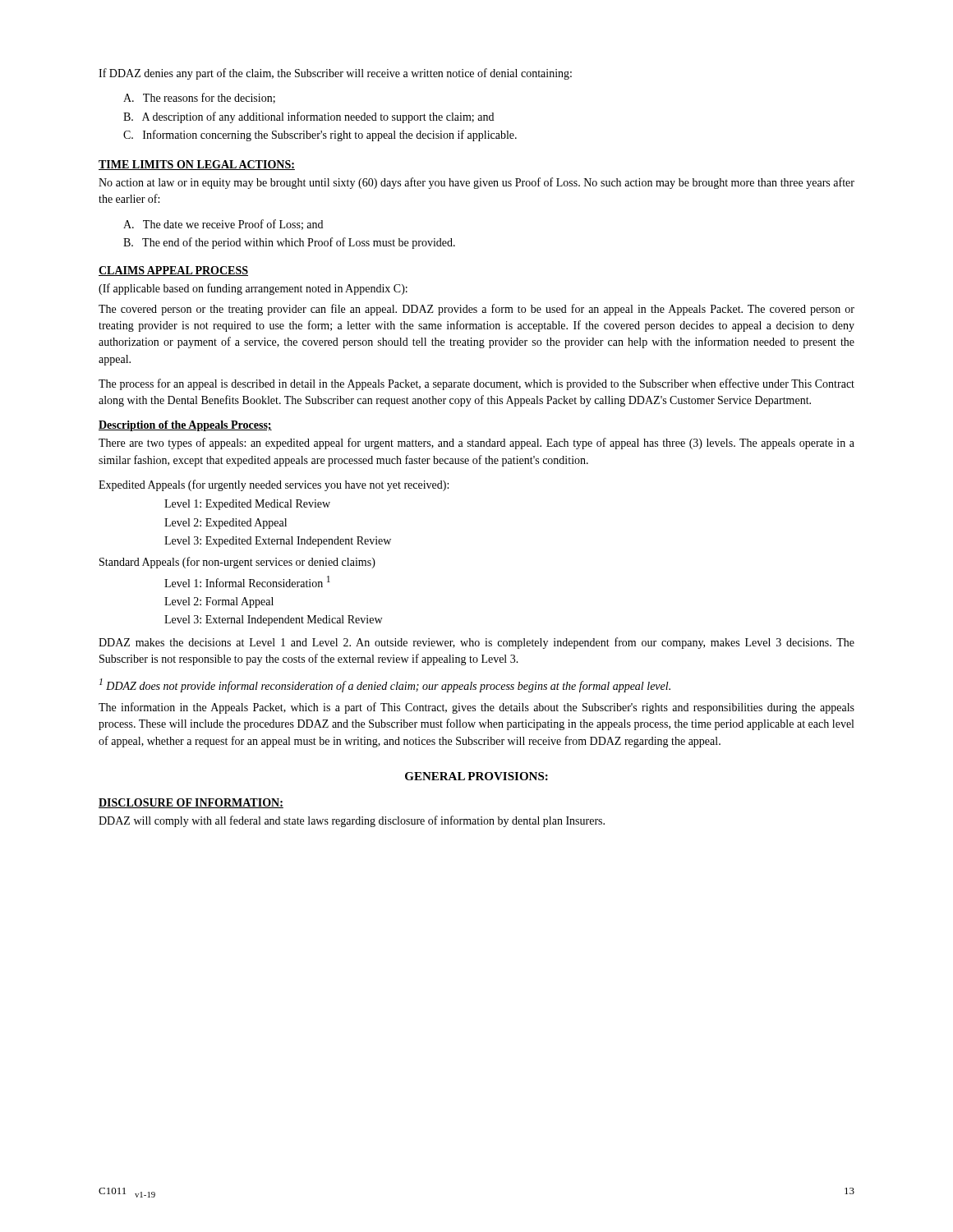Find the text block starting "Level 3: External Independent Medical Review"
953x1232 pixels.
273,620
